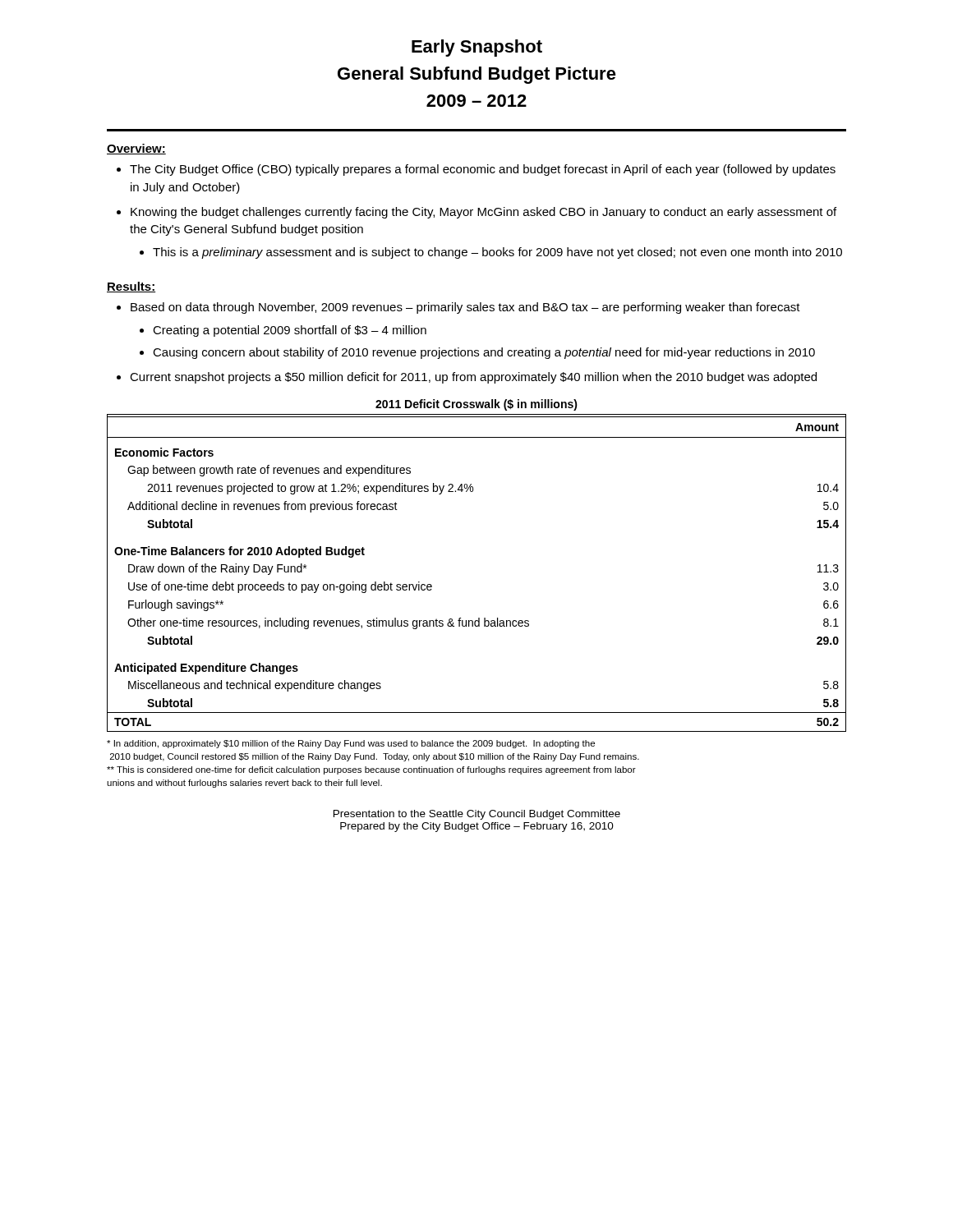Find the table that mentions "Draw down of the Rainy"

(x=476, y=573)
